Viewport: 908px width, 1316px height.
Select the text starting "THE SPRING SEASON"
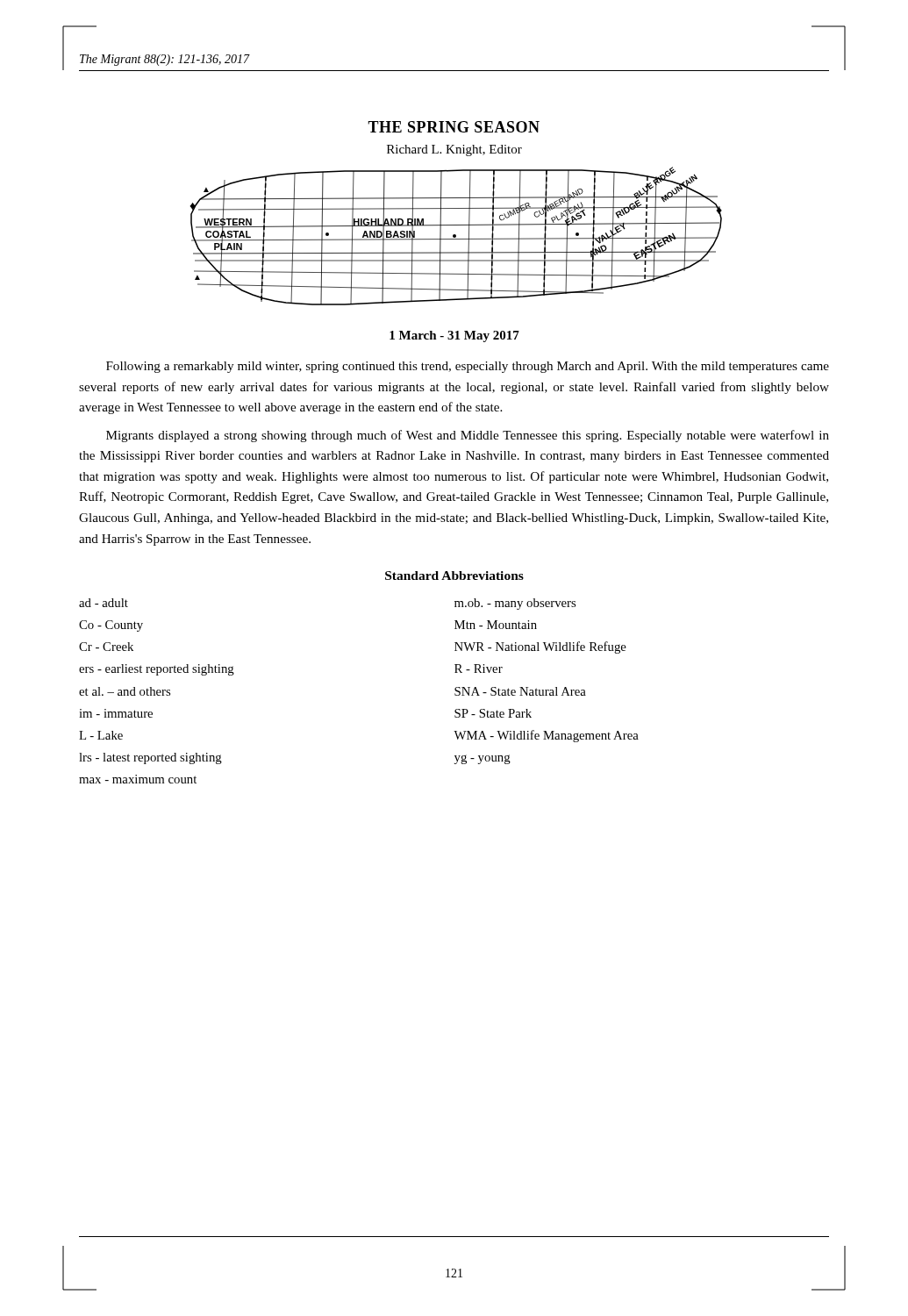[x=454, y=127]
